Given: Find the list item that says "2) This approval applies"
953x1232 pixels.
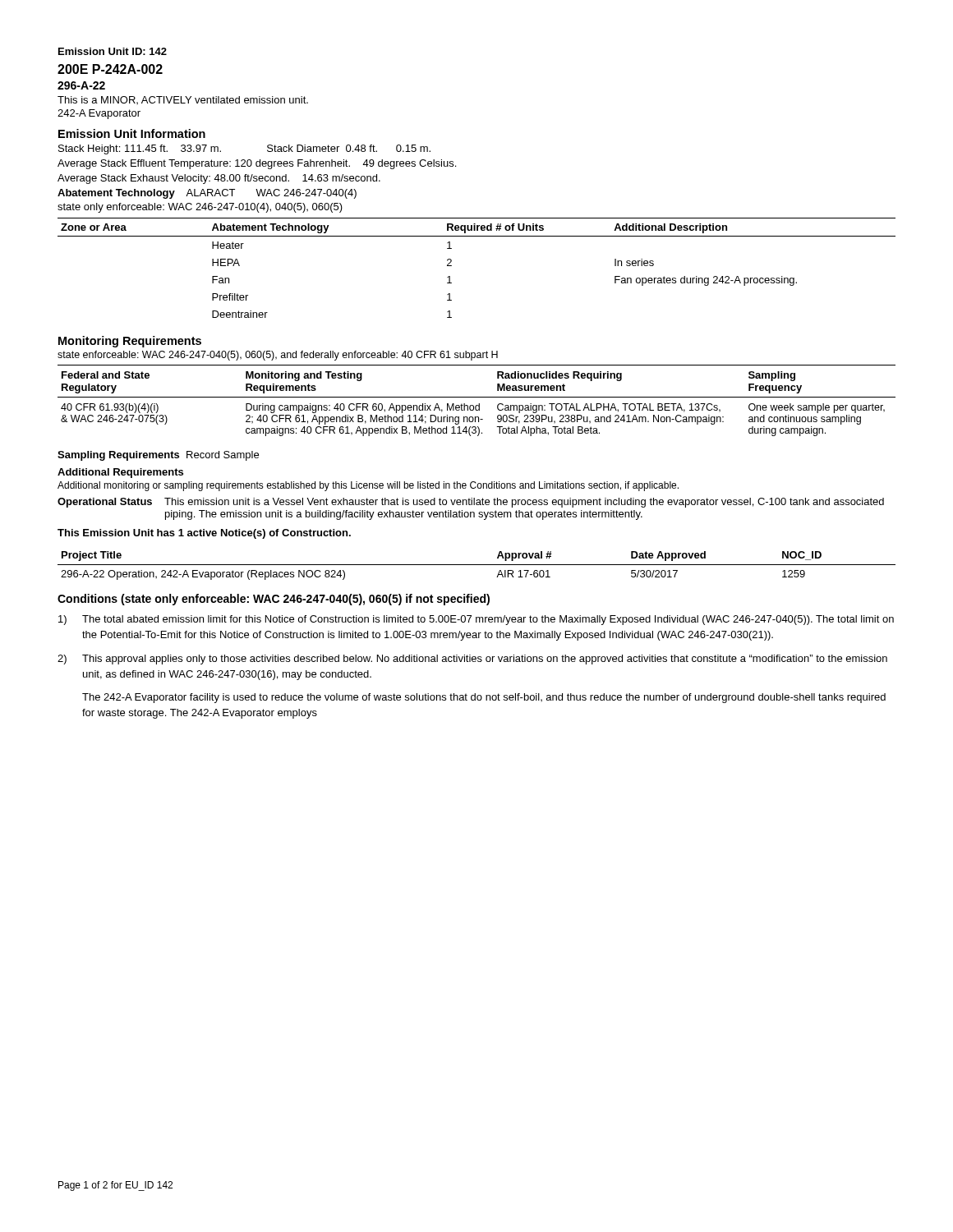Looking at the screenshot, I should [x=476, y=667].
